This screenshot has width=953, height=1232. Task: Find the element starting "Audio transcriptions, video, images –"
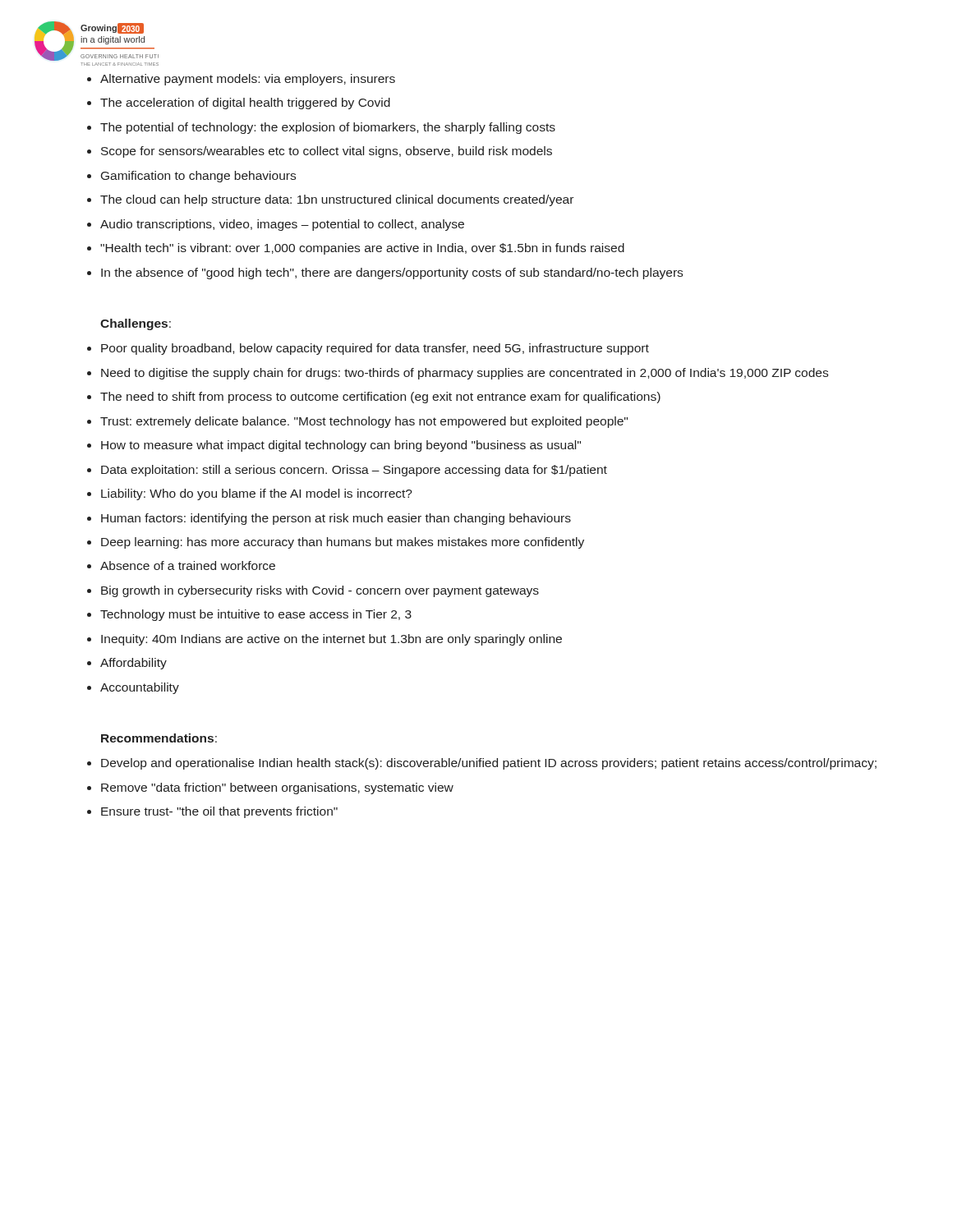pos(283,224)
